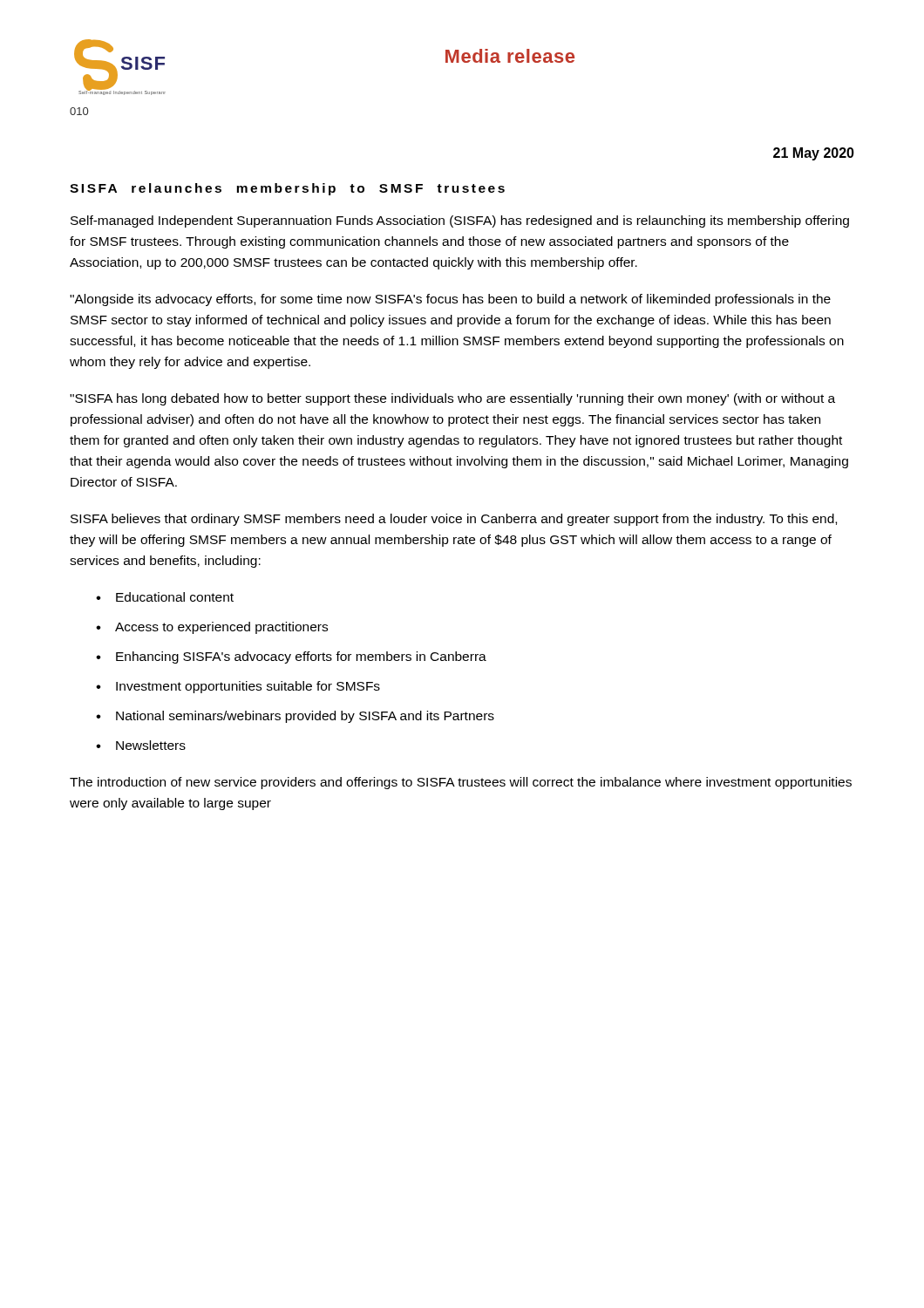The image size is (924, 1308).
Task: Select the element starting "Educational content"
Action: click(x=174, y=597)
